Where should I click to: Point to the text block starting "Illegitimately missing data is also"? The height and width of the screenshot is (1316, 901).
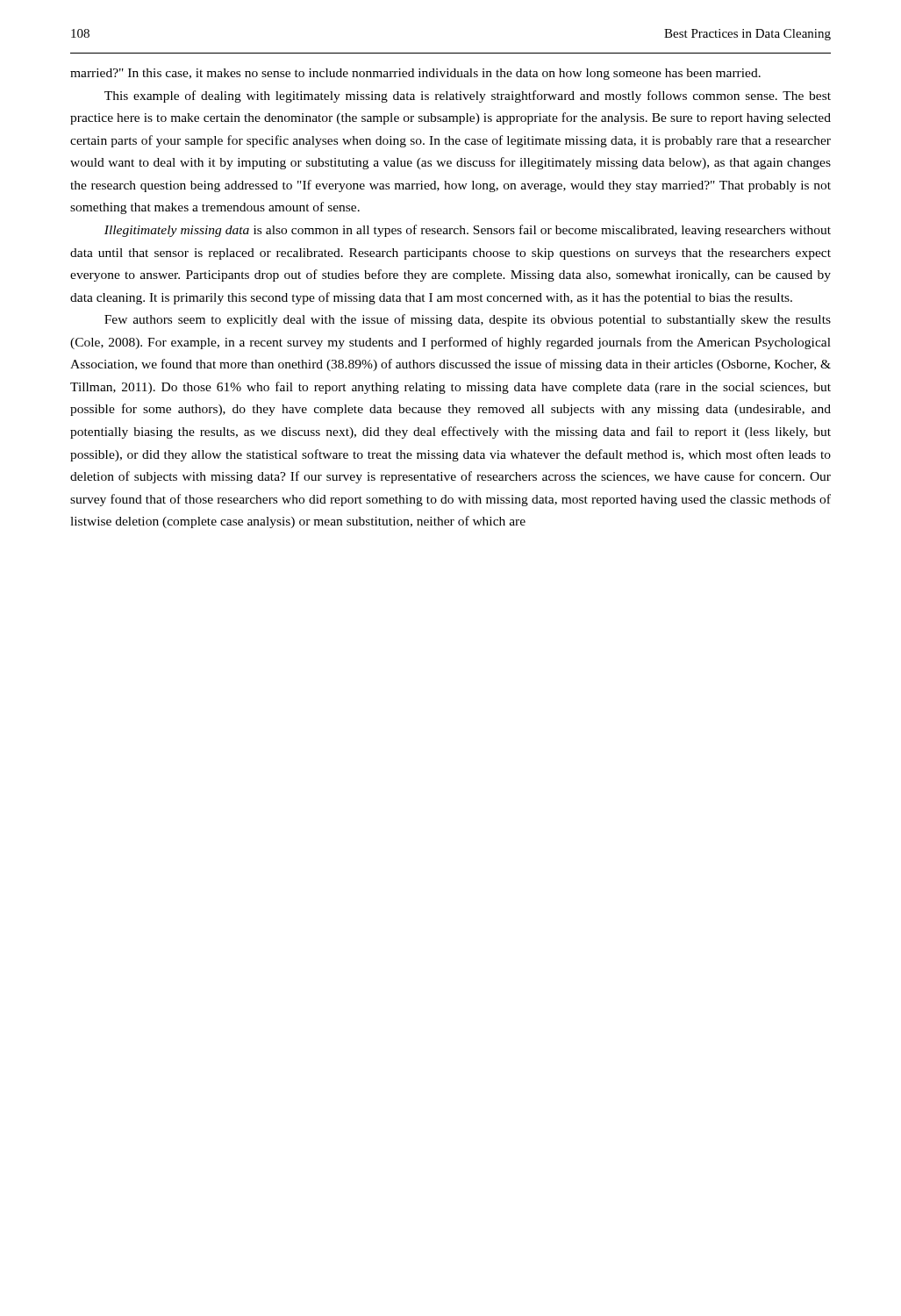pos(450,263)
